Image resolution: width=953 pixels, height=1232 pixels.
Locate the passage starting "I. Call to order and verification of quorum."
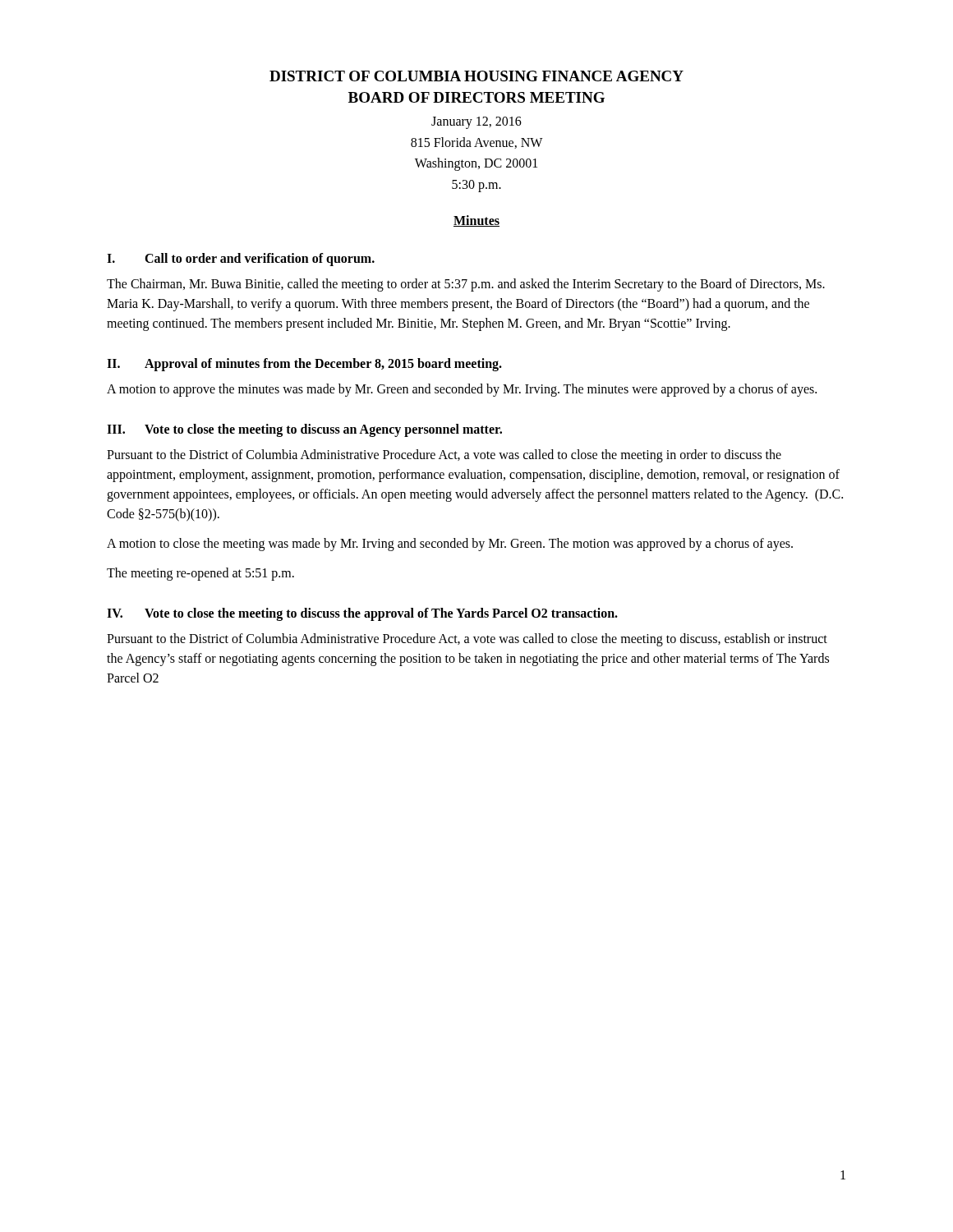click(241, 258)
